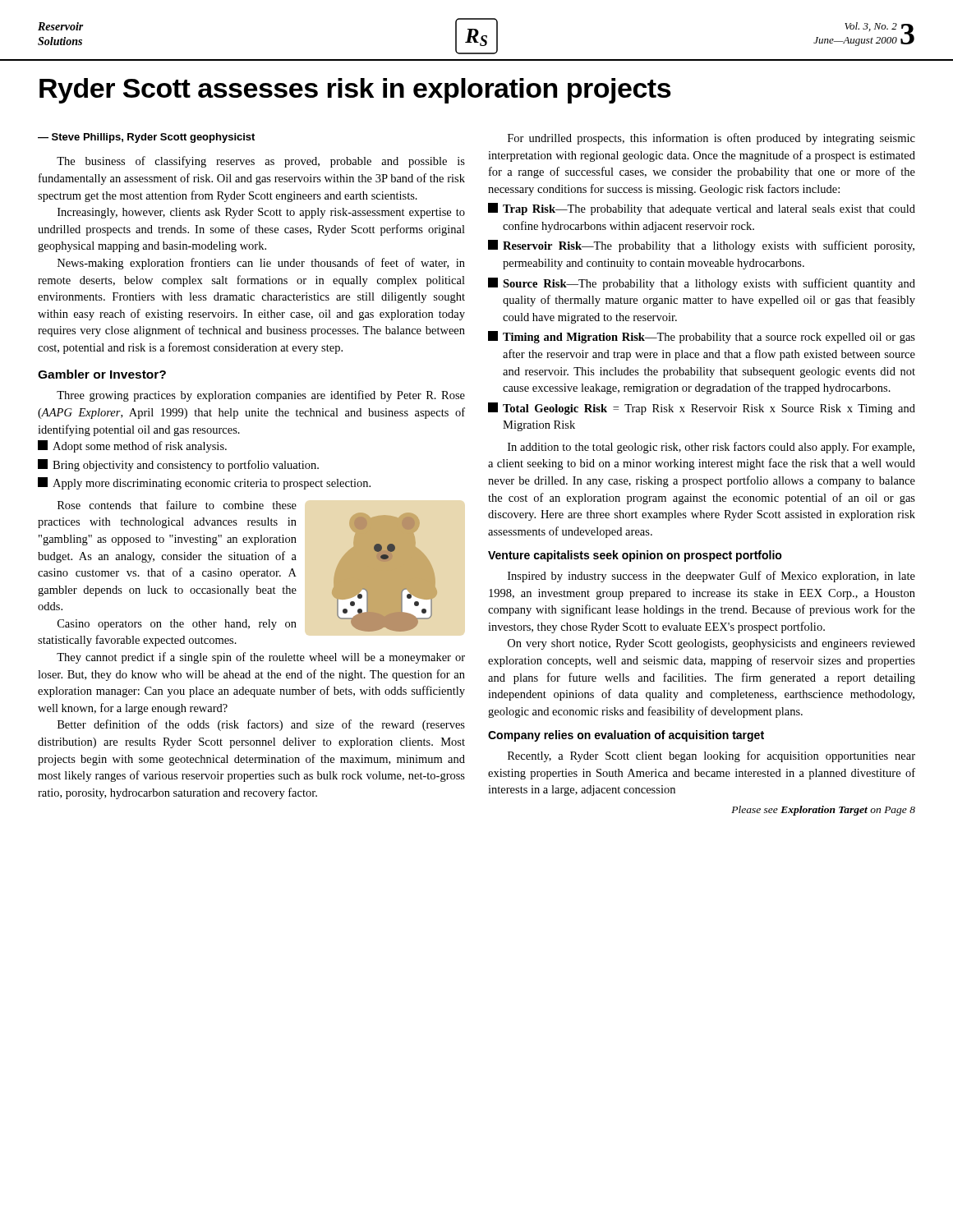Click on the section header that reads "Company relies on evaluation of acquisition"
The image size is (953, 1232).
(626, 735)
